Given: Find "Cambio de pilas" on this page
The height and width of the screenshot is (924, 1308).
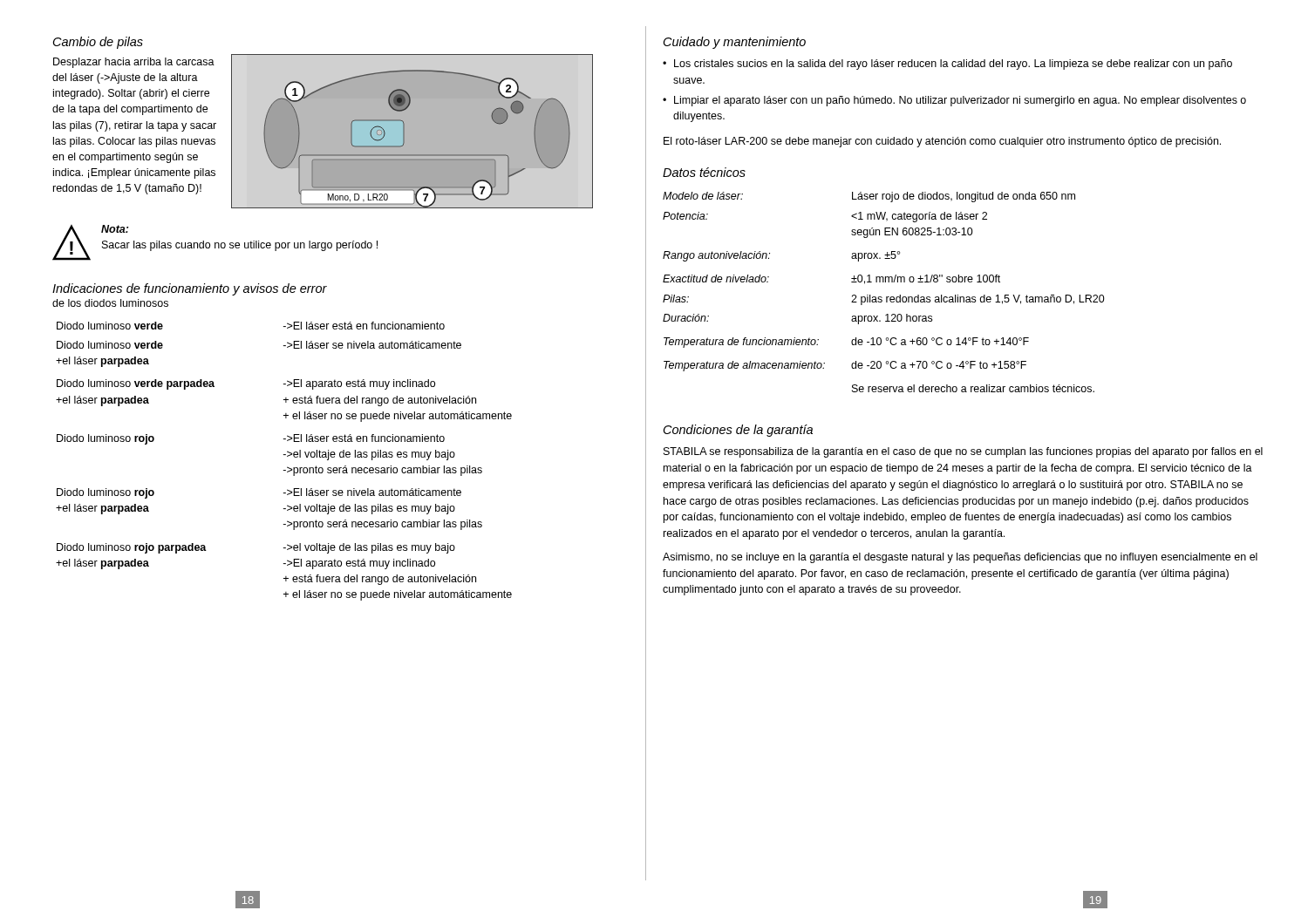Looking at the screenshot, I should 98,42.
